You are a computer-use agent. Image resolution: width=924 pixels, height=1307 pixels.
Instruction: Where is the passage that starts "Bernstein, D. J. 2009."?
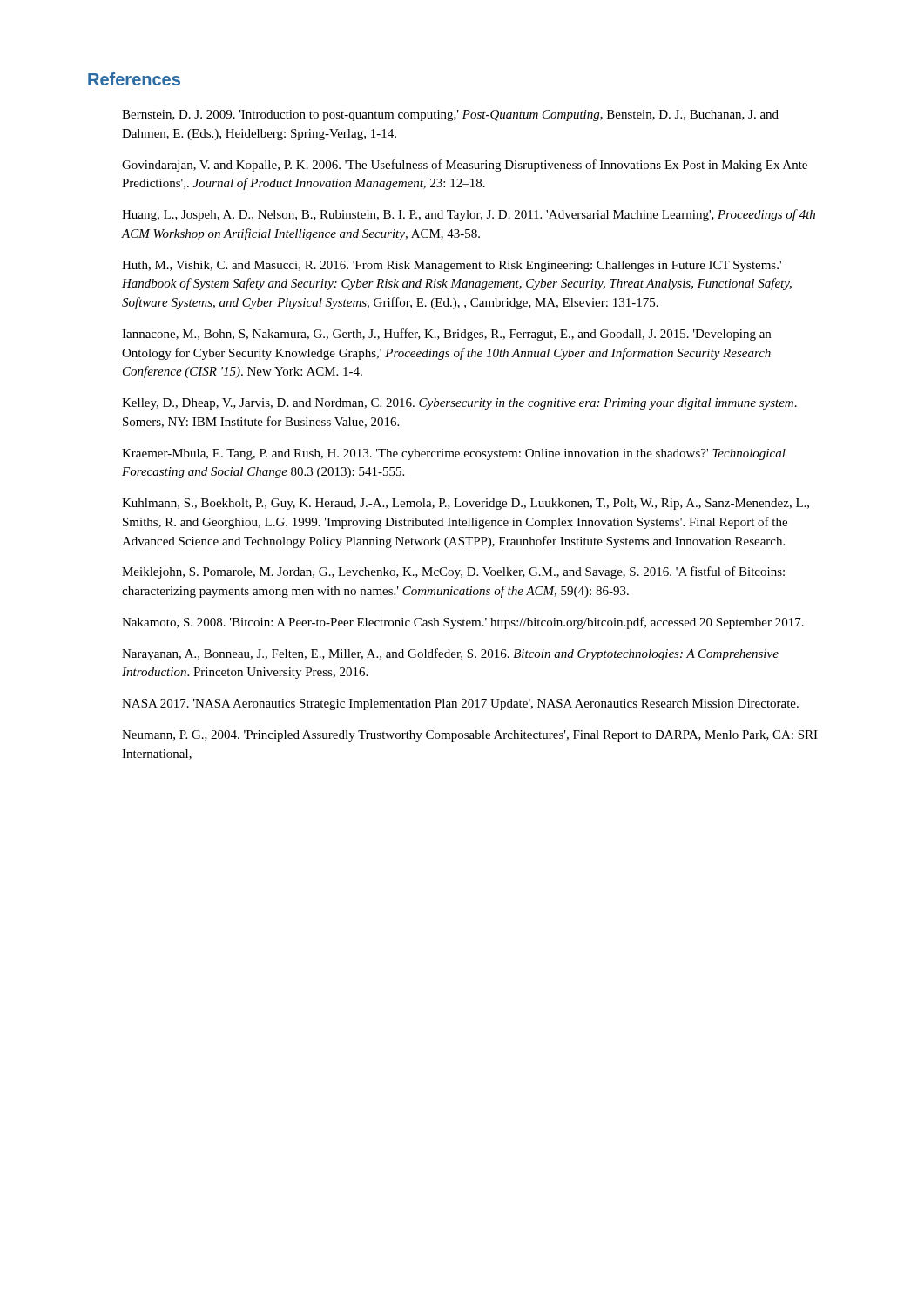pyautogui.click(x=450, y=124)
